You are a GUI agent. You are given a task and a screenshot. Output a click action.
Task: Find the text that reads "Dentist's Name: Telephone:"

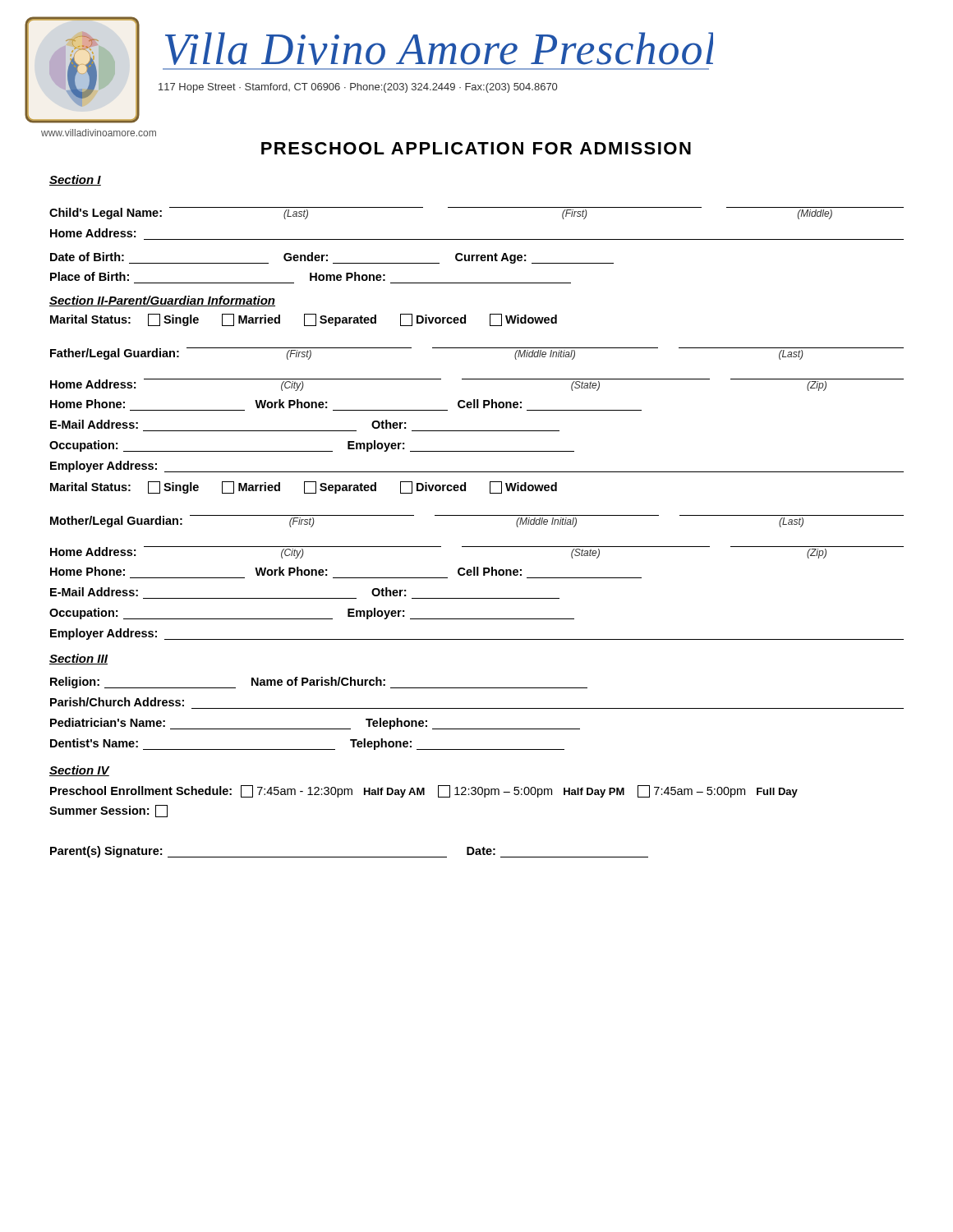coord(307,741)
